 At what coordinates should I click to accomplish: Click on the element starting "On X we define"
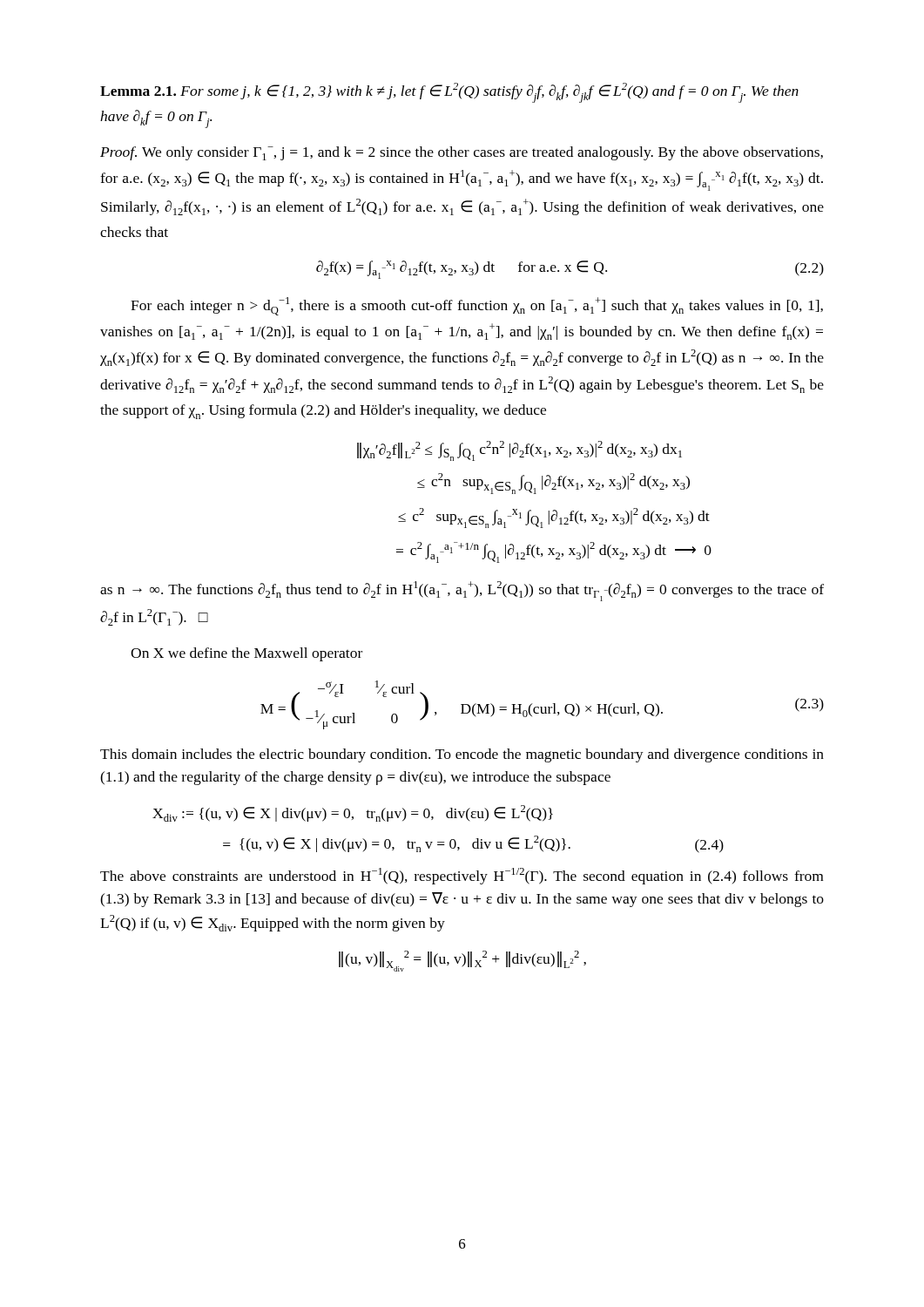point(246,654)
